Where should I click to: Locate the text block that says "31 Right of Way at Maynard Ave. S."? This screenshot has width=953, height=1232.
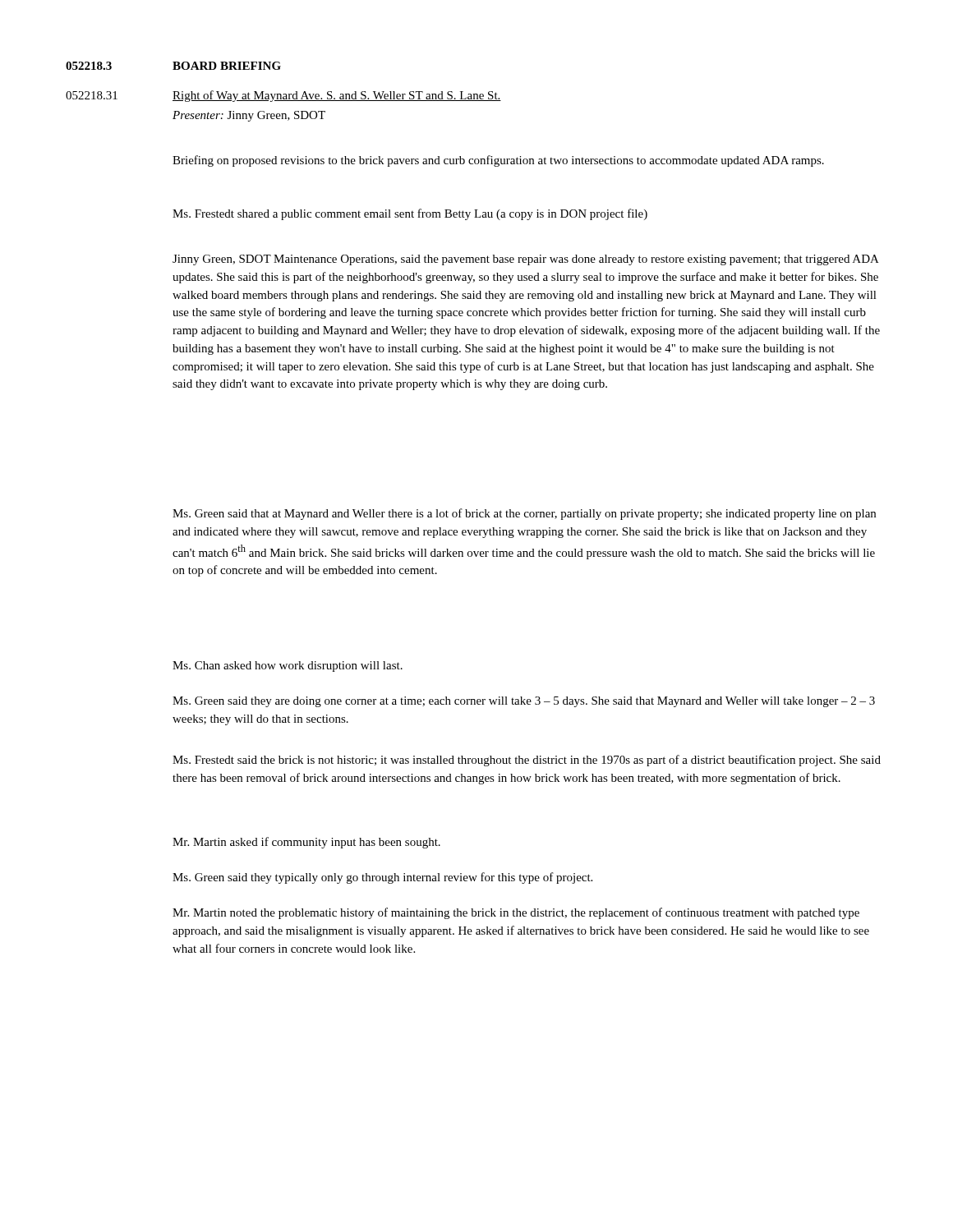283,96
